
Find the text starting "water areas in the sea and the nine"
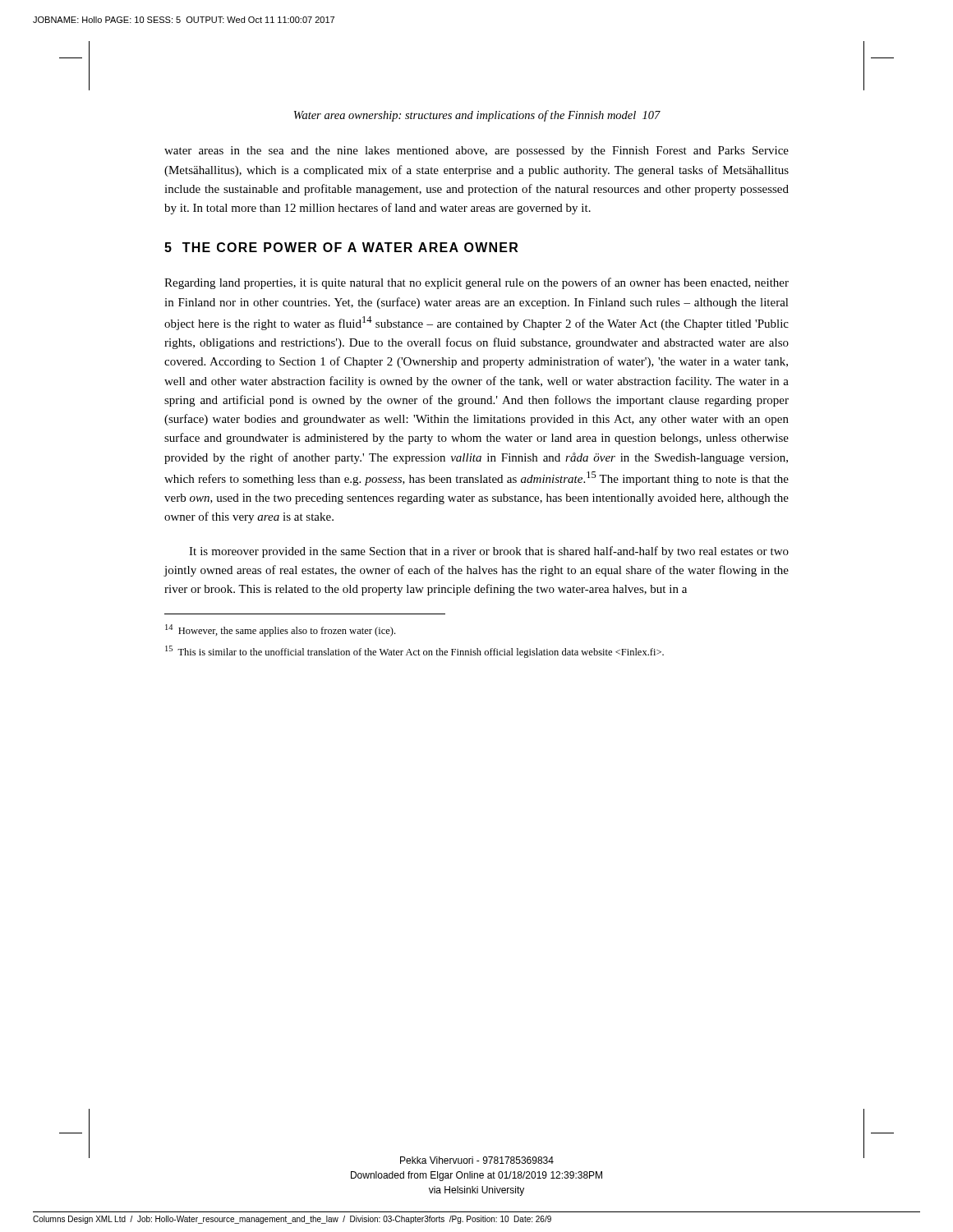click(x=476, y=179)
